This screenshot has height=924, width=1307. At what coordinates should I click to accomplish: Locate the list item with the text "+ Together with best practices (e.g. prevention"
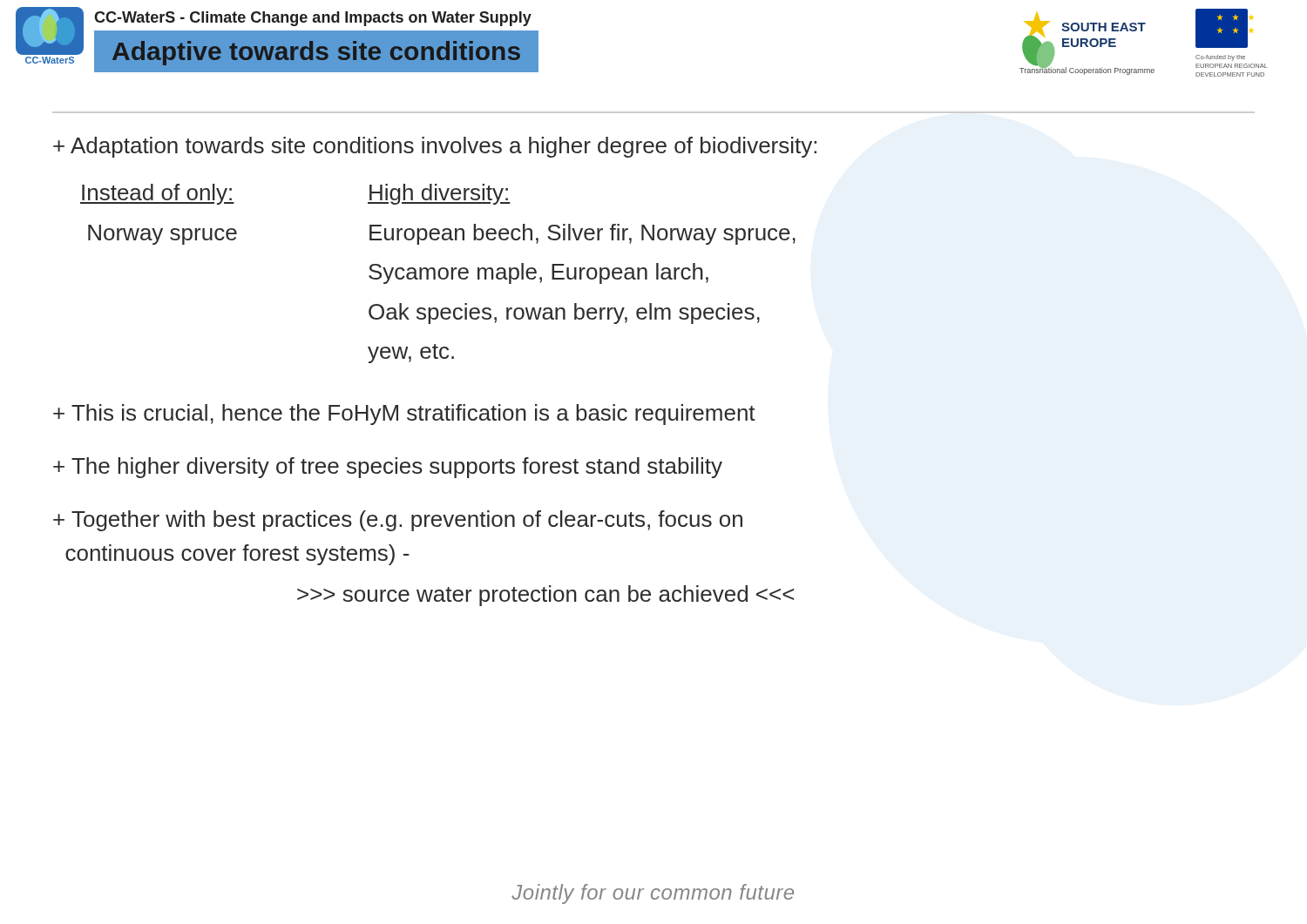point(398,536)
